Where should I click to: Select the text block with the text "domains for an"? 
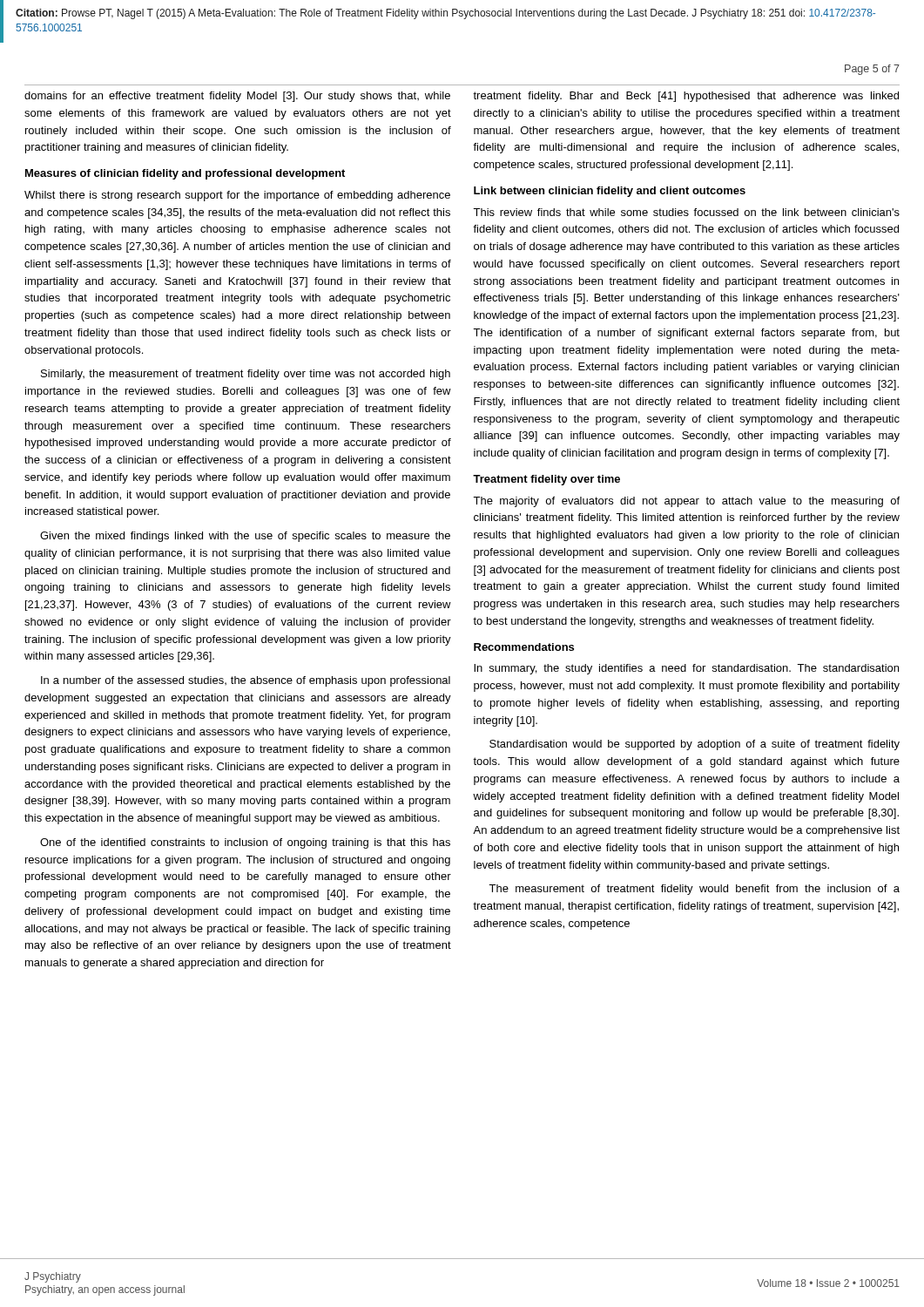(238, 122)
